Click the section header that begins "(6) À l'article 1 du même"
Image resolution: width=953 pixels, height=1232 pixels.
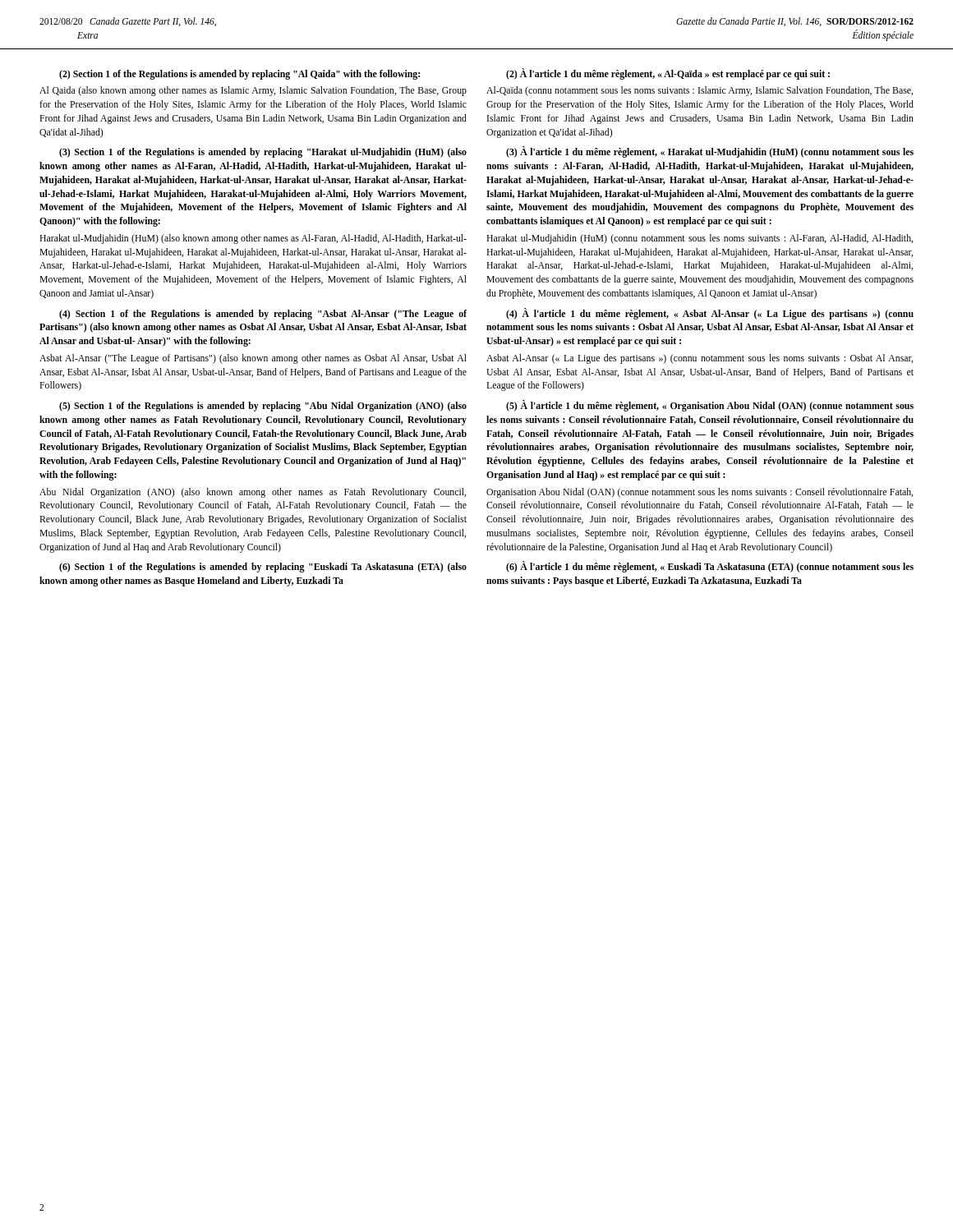[700, 574]
